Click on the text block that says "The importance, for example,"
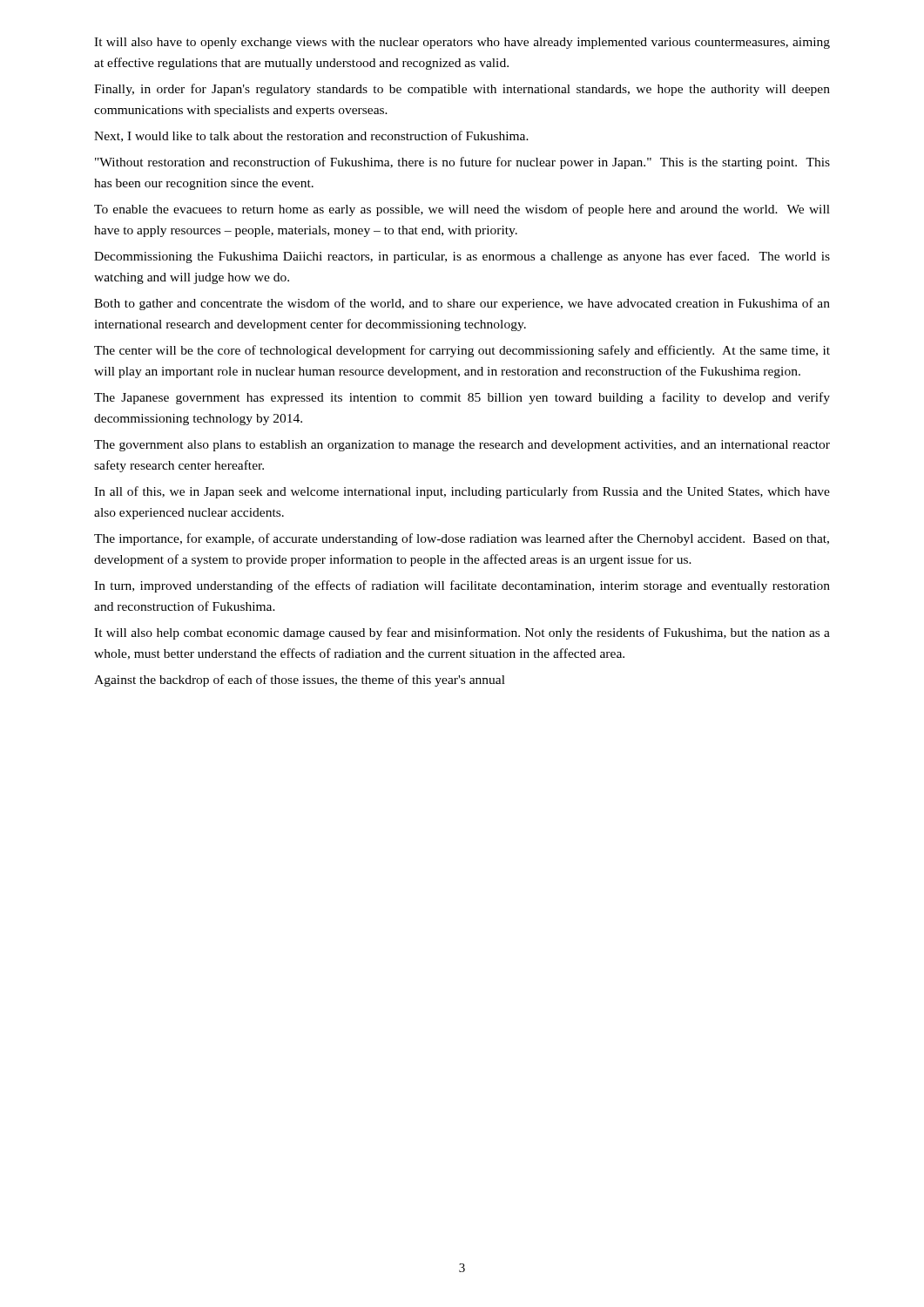Screen dimensions: 1307x924 pos(462,549)
